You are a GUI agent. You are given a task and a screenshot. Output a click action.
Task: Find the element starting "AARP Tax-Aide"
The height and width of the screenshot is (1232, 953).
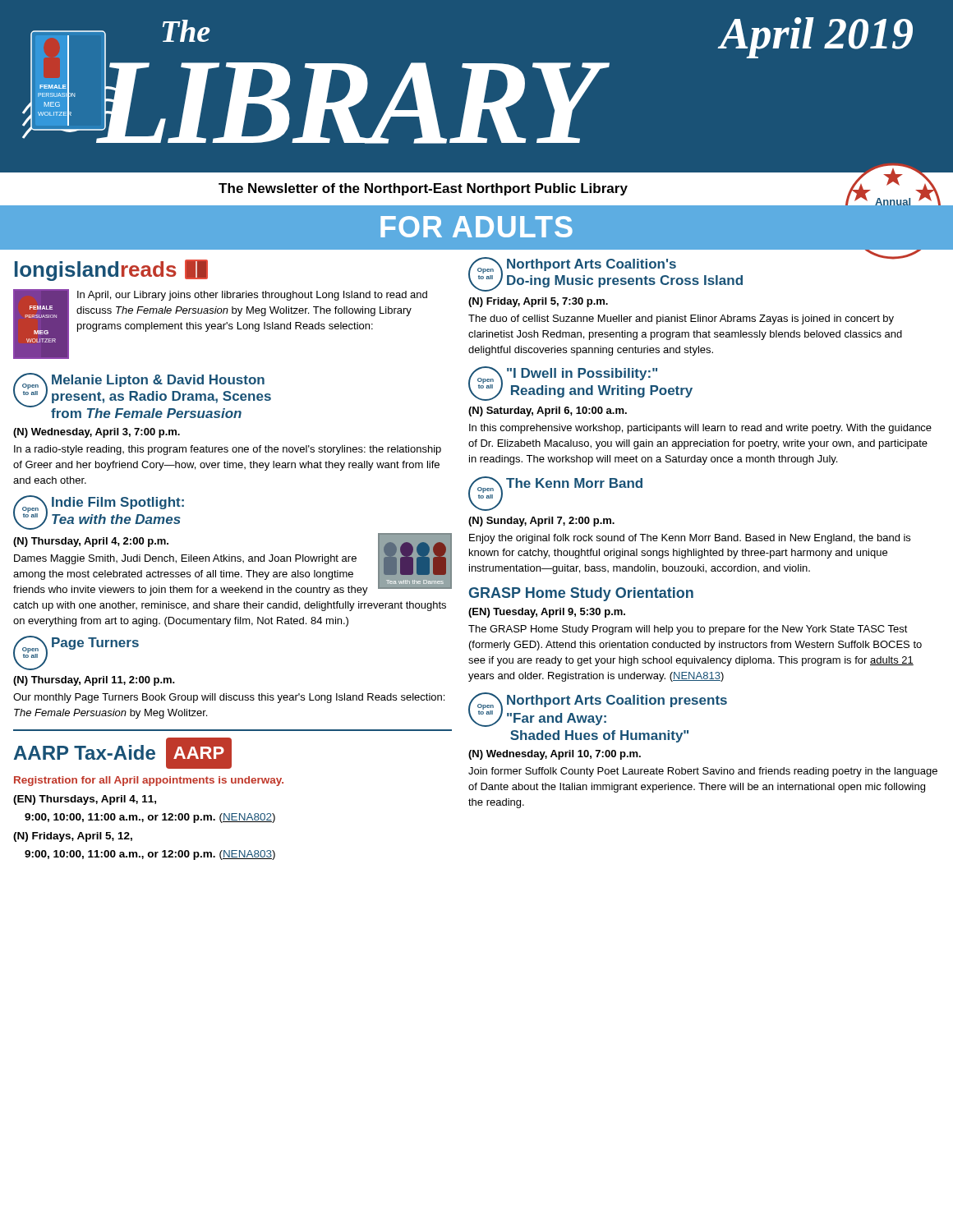[85, 753]
